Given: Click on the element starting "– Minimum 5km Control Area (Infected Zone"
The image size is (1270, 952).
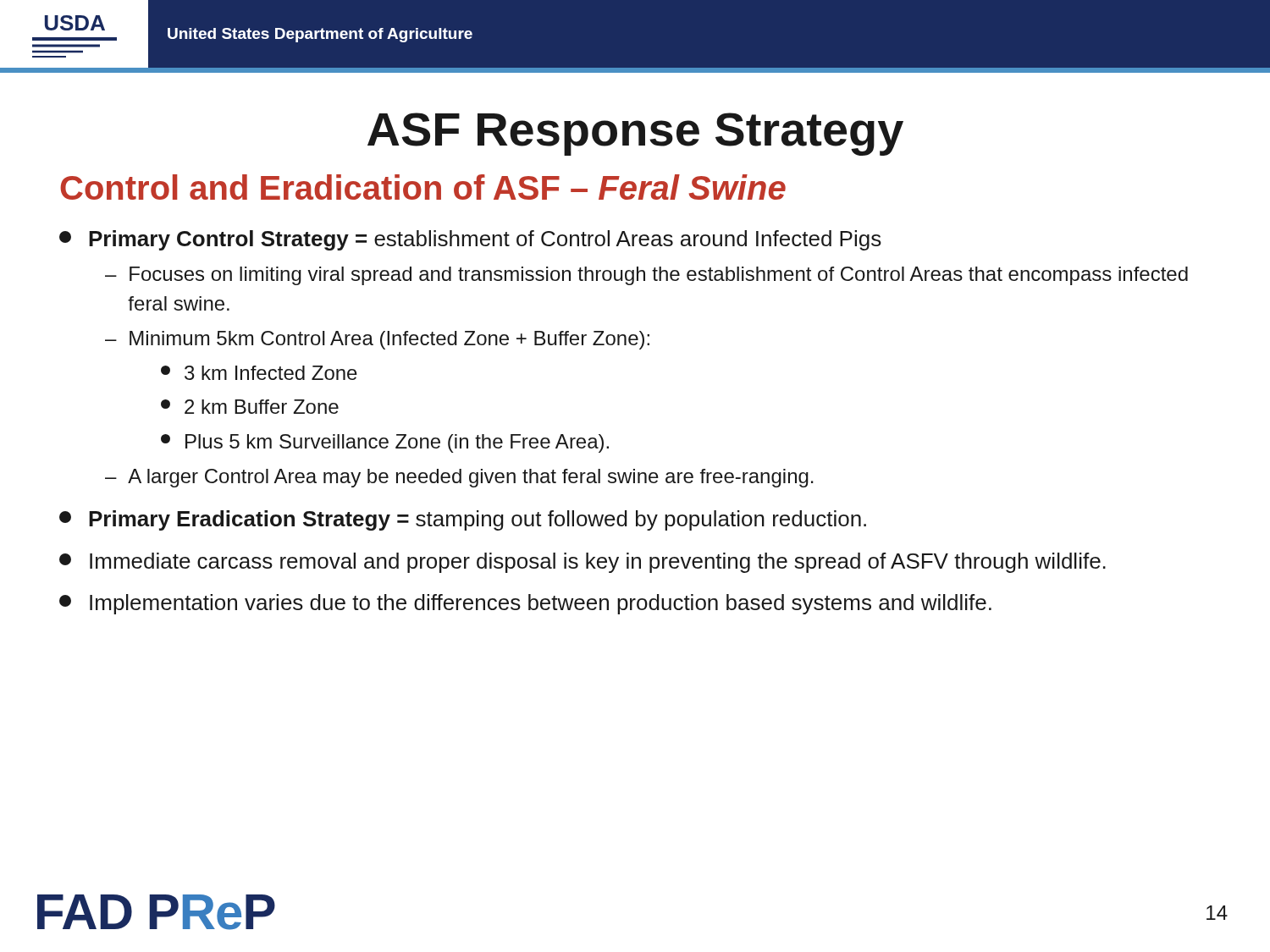Looking at the screenshot, I should [378, 339].
